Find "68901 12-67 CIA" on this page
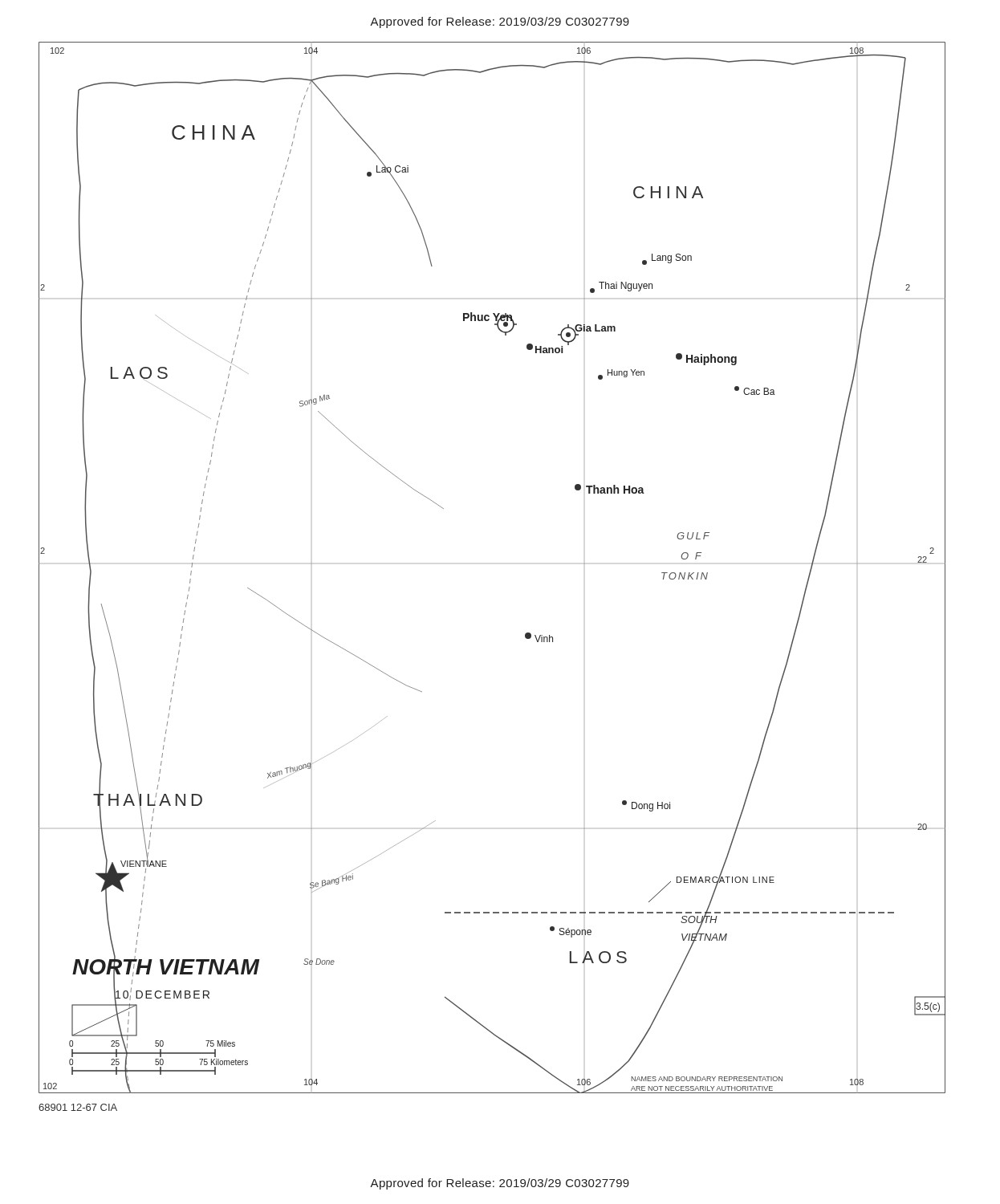 (x=78, y=1107)
